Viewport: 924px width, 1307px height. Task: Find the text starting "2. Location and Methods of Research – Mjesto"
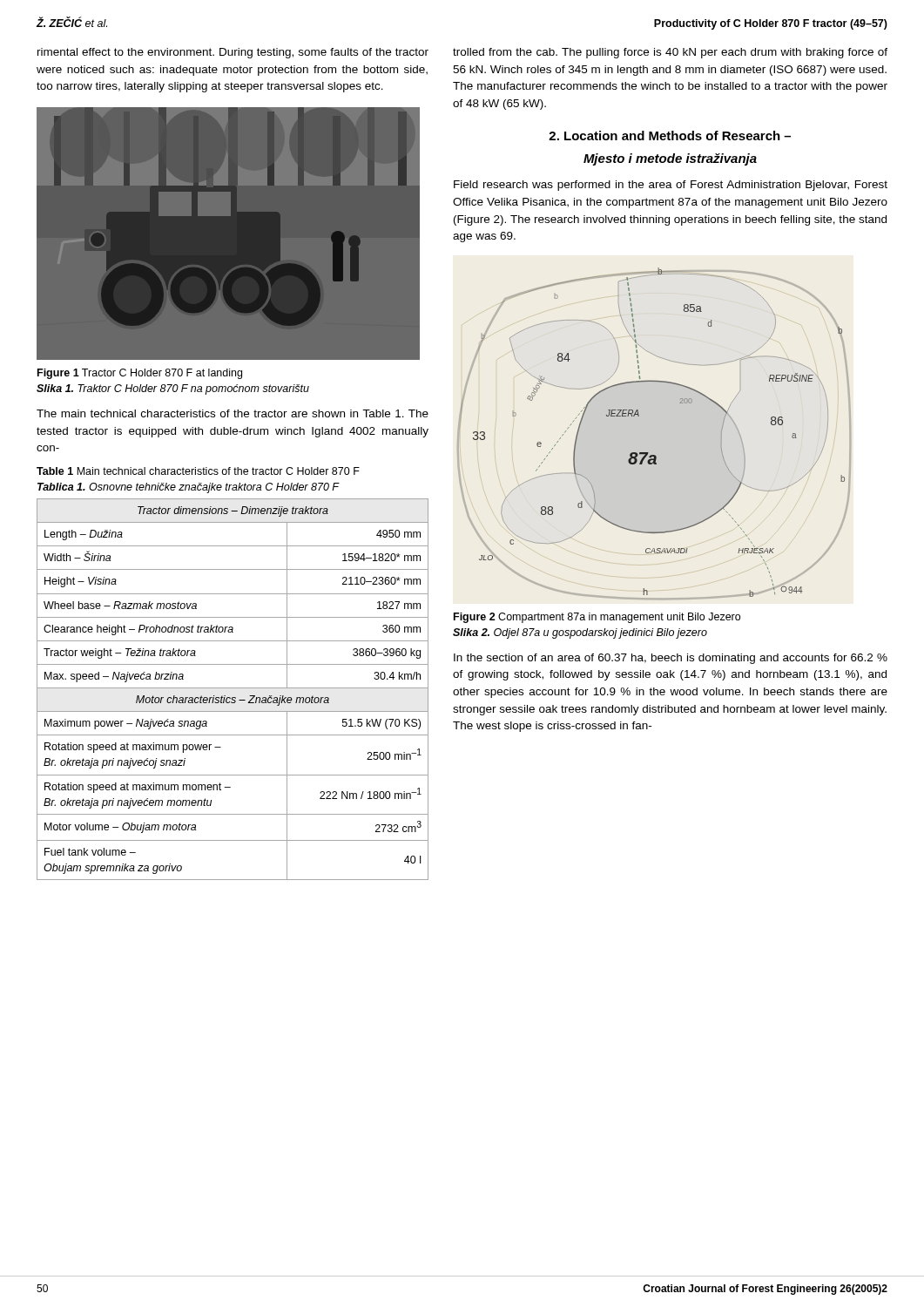tap(670, 148)
